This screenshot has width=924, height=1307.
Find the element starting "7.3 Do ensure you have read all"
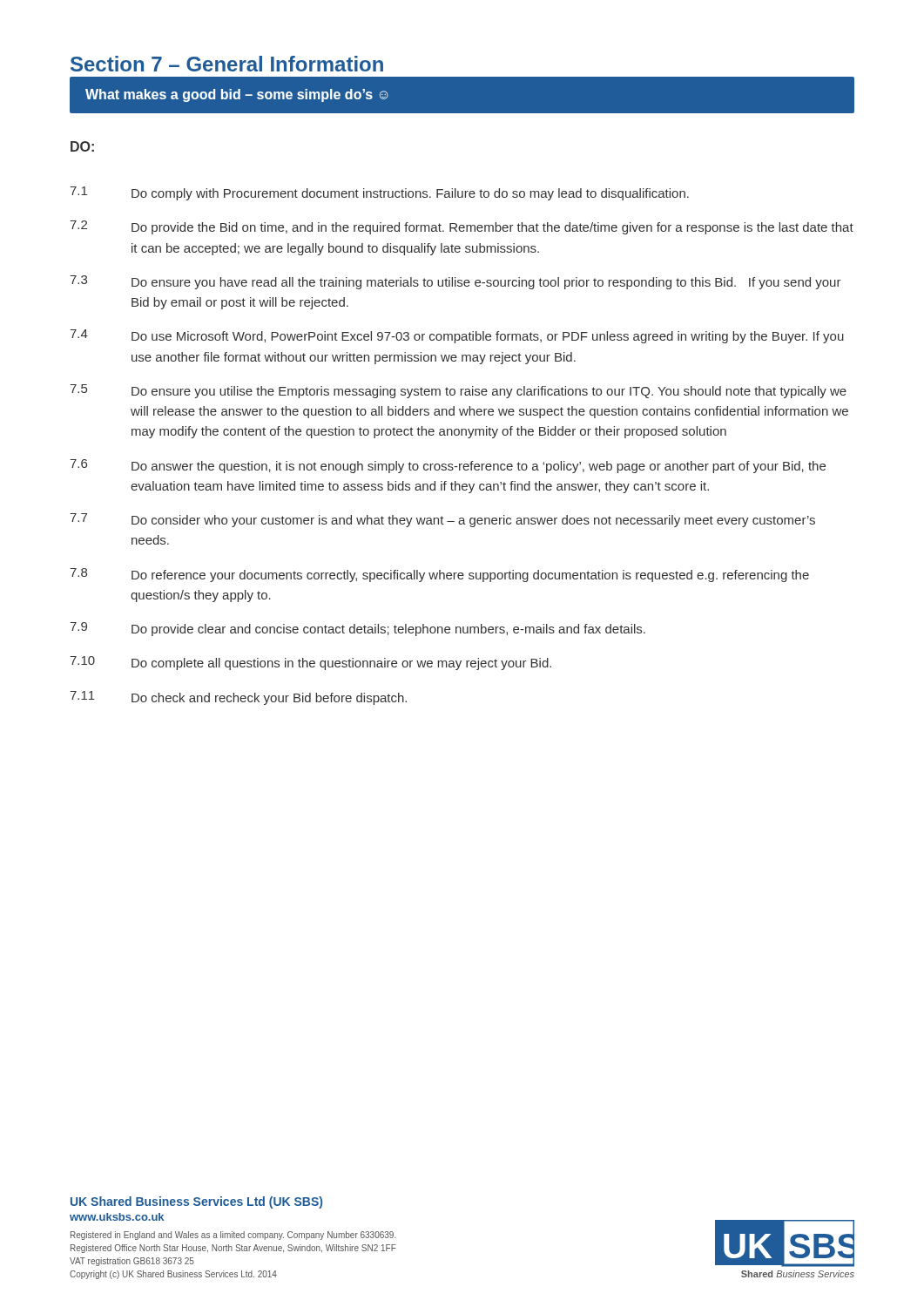462,292
